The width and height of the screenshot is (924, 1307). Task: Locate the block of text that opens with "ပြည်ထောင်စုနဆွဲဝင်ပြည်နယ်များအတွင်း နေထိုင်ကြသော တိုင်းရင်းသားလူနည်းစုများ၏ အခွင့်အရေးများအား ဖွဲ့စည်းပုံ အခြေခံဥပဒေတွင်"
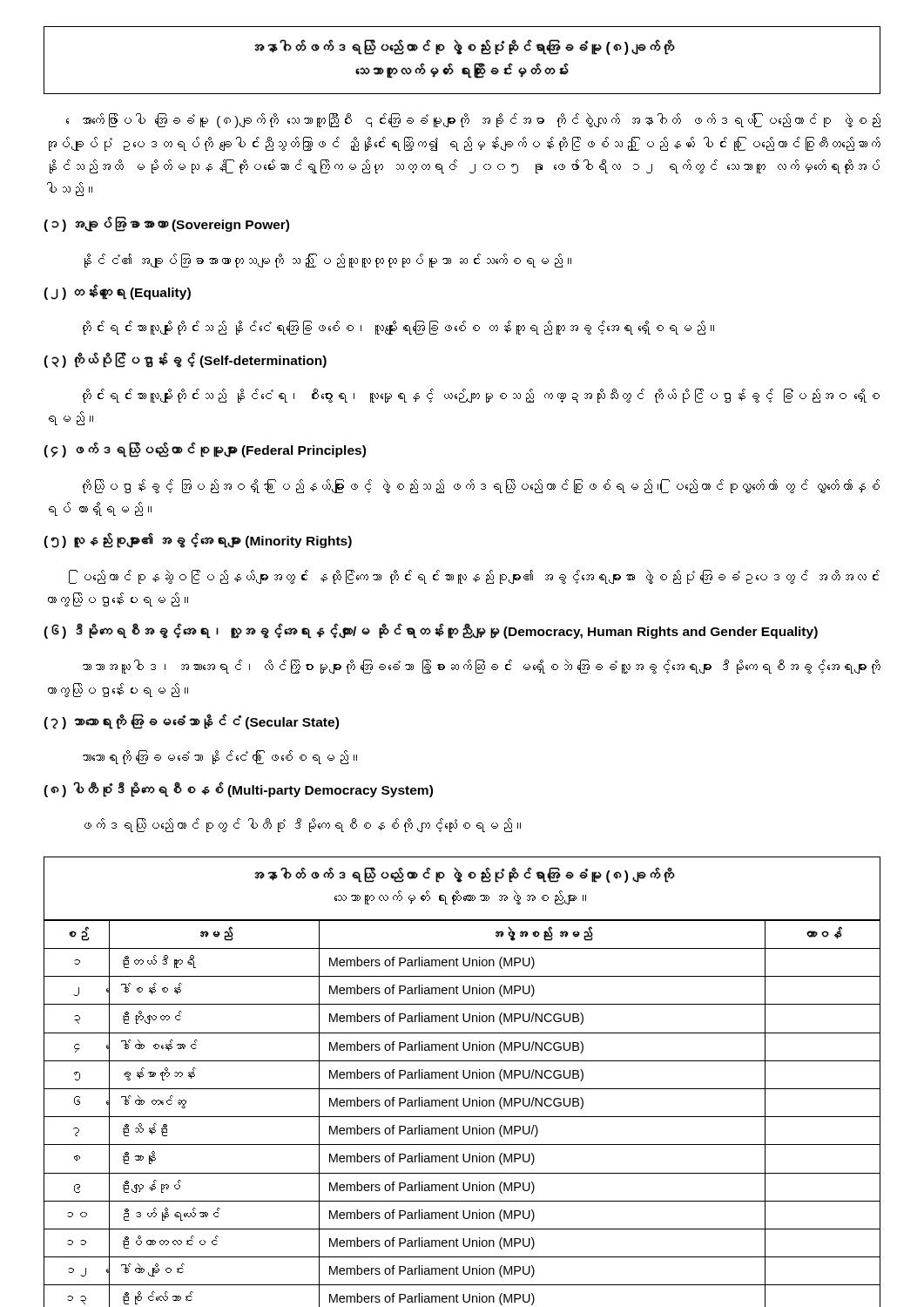click(x=462, y=589)
